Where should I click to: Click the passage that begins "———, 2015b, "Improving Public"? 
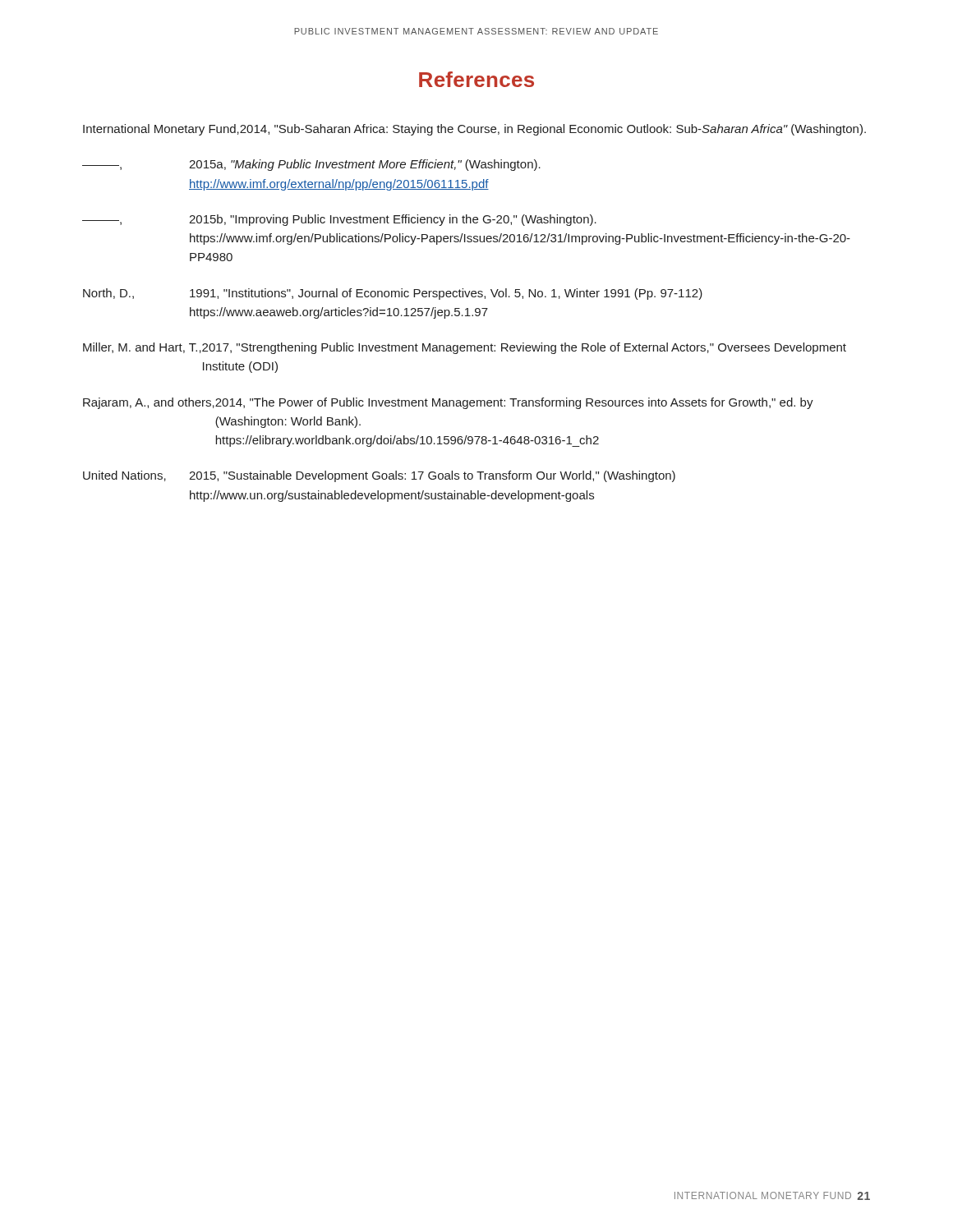coord(476,238)
